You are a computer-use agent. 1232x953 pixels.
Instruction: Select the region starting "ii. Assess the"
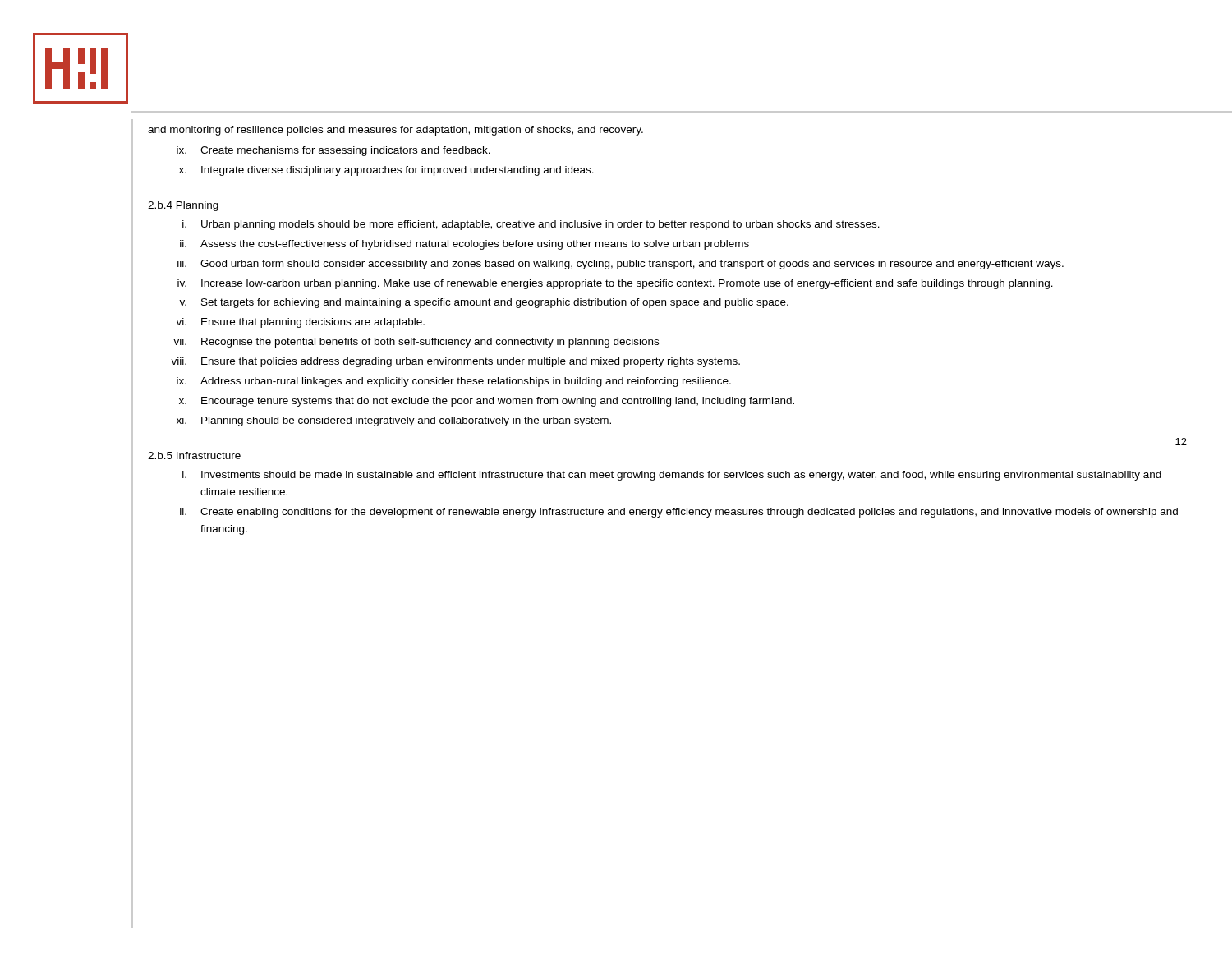(x=665, y=244)
